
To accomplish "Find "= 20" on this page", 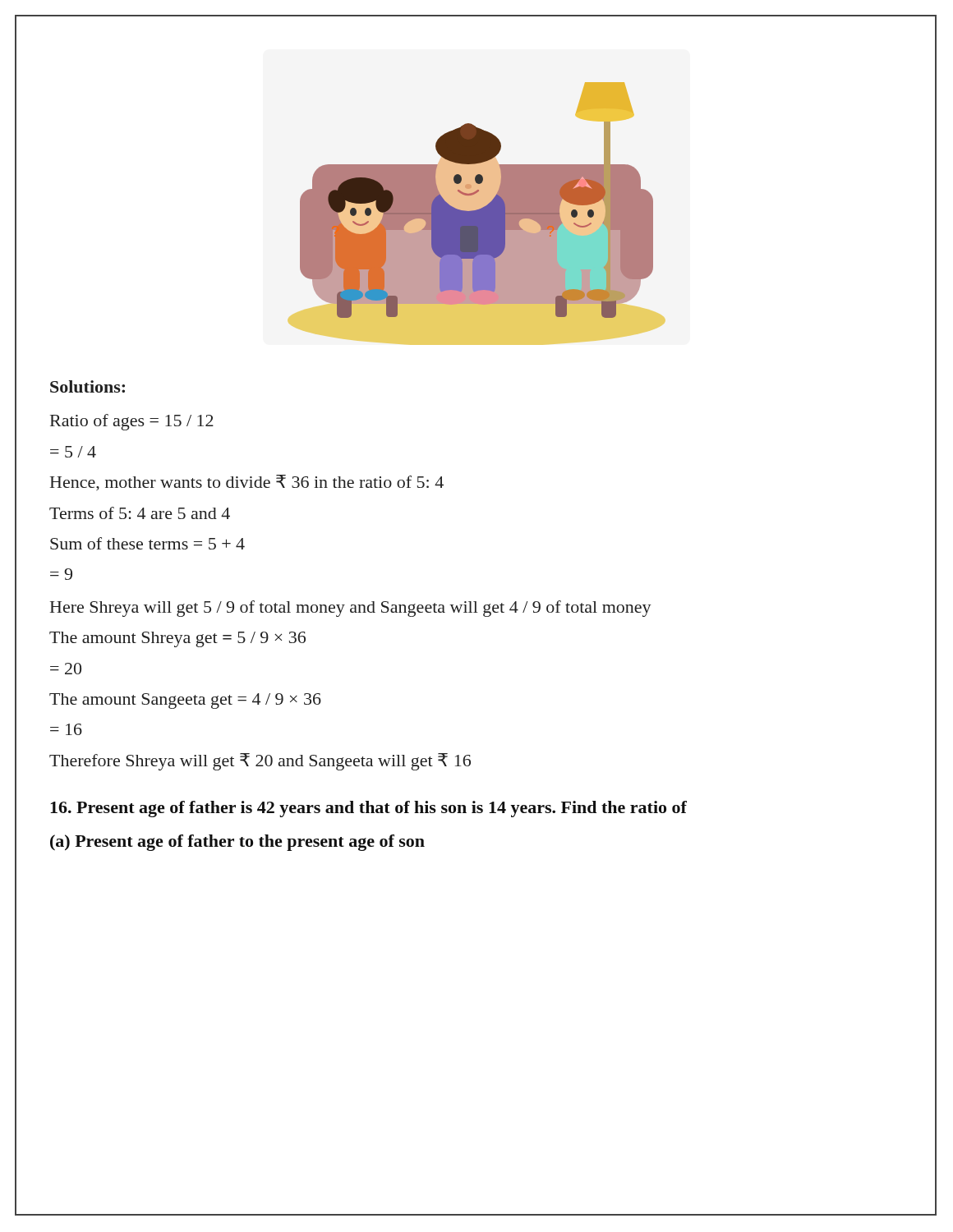I will tap(66, 668).
